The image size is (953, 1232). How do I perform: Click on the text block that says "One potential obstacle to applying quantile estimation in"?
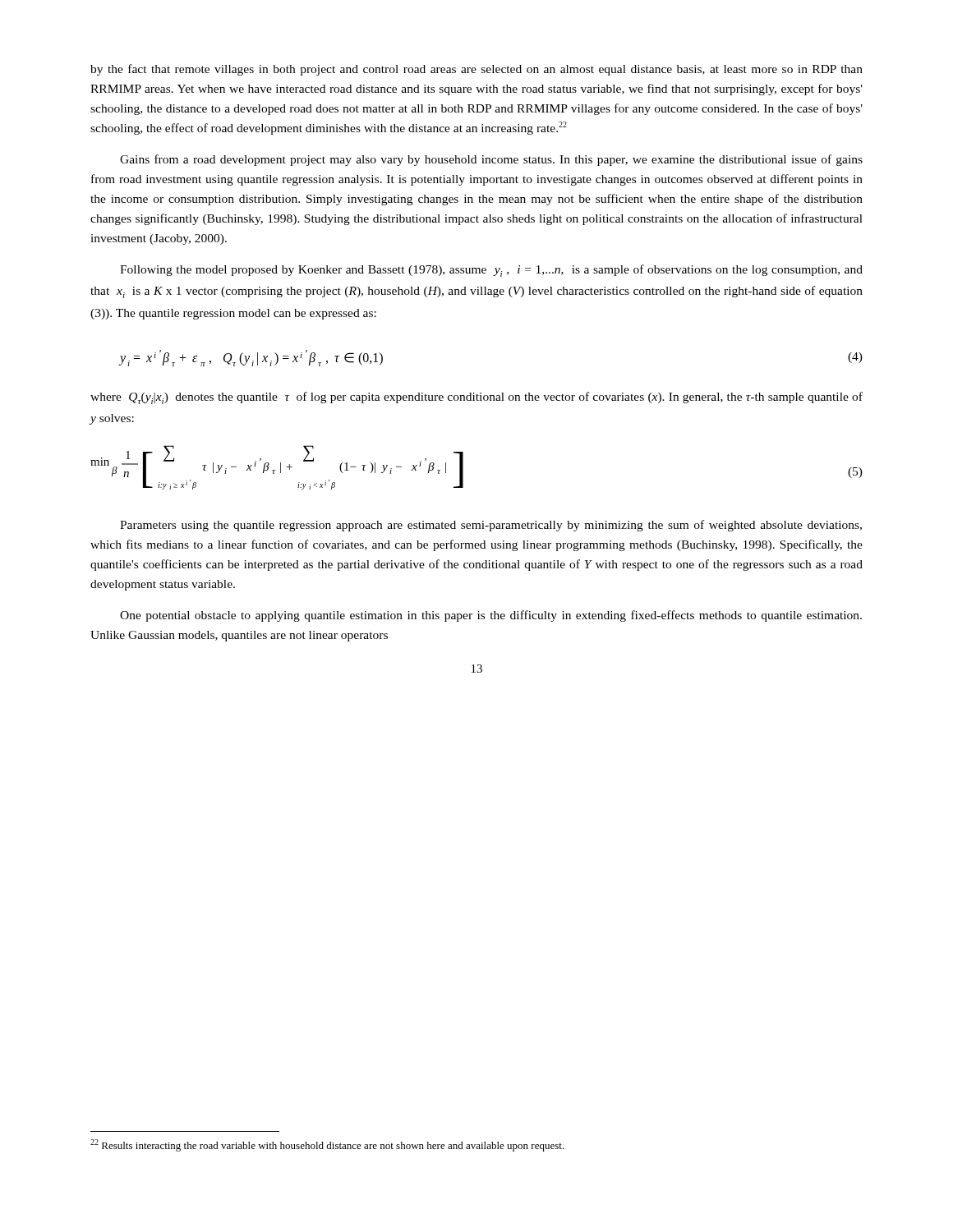tap(476, 625)
